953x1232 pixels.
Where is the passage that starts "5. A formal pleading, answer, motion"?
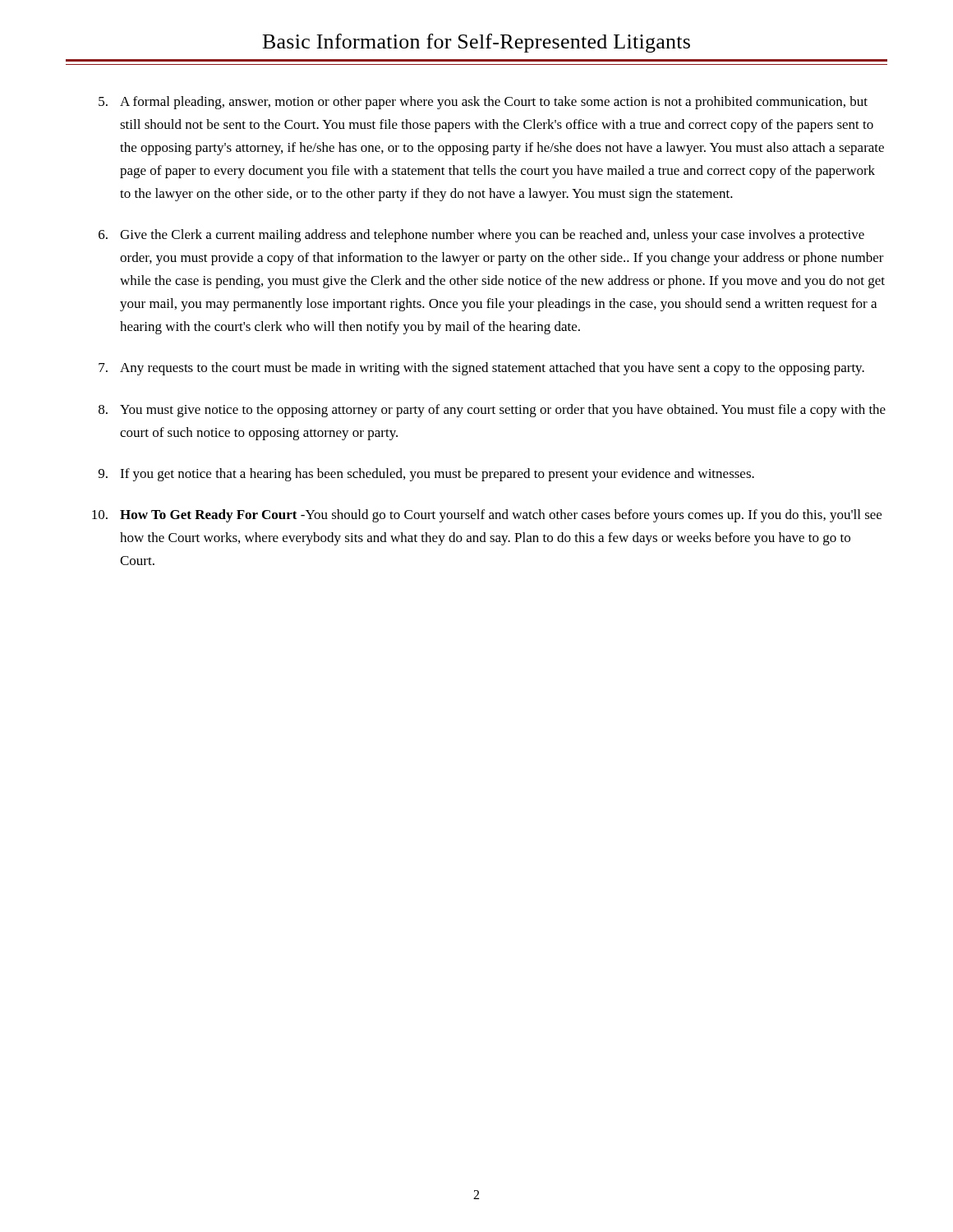tap(476, 148)
